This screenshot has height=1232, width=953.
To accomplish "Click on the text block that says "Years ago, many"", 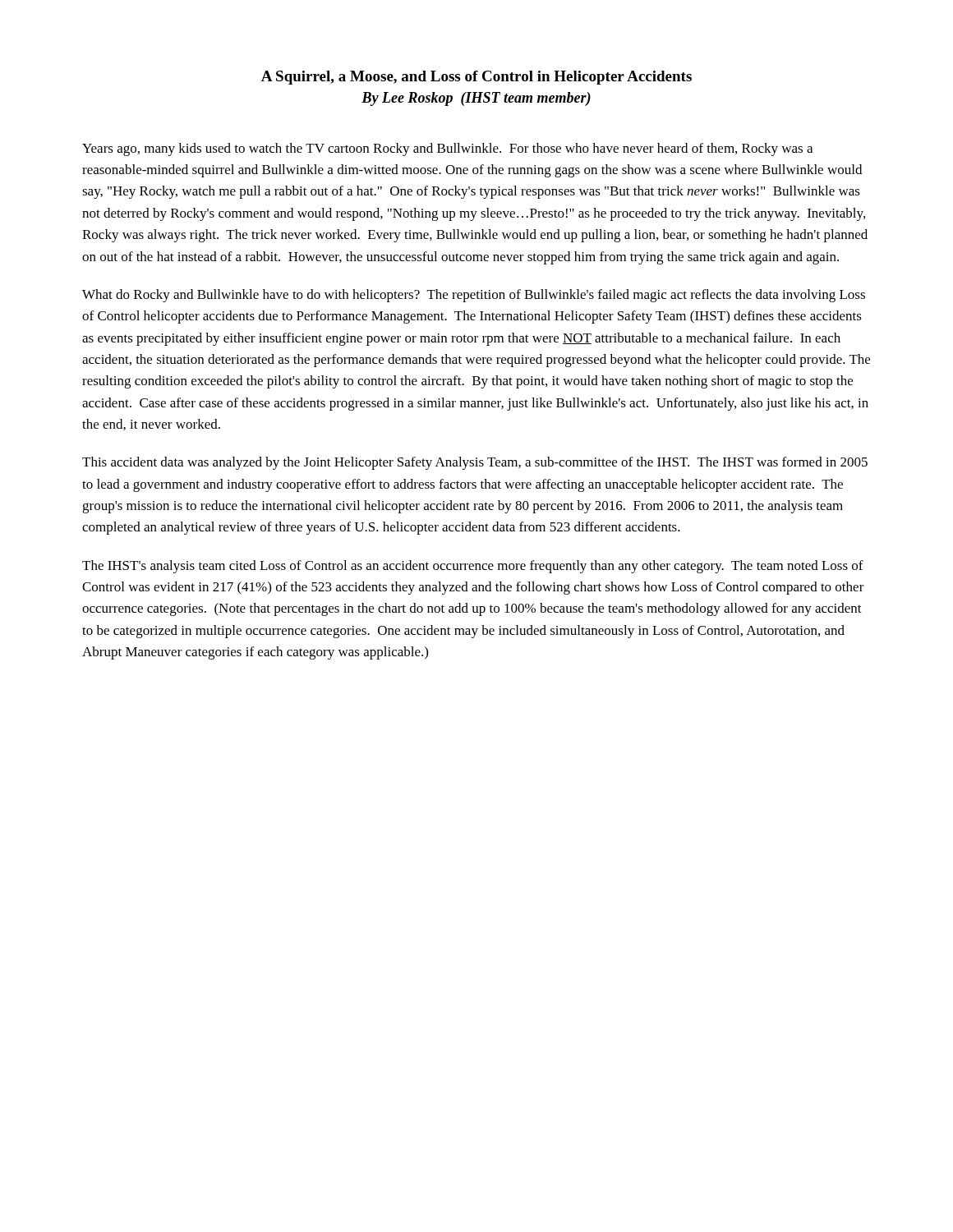I will tap(475, 202).
